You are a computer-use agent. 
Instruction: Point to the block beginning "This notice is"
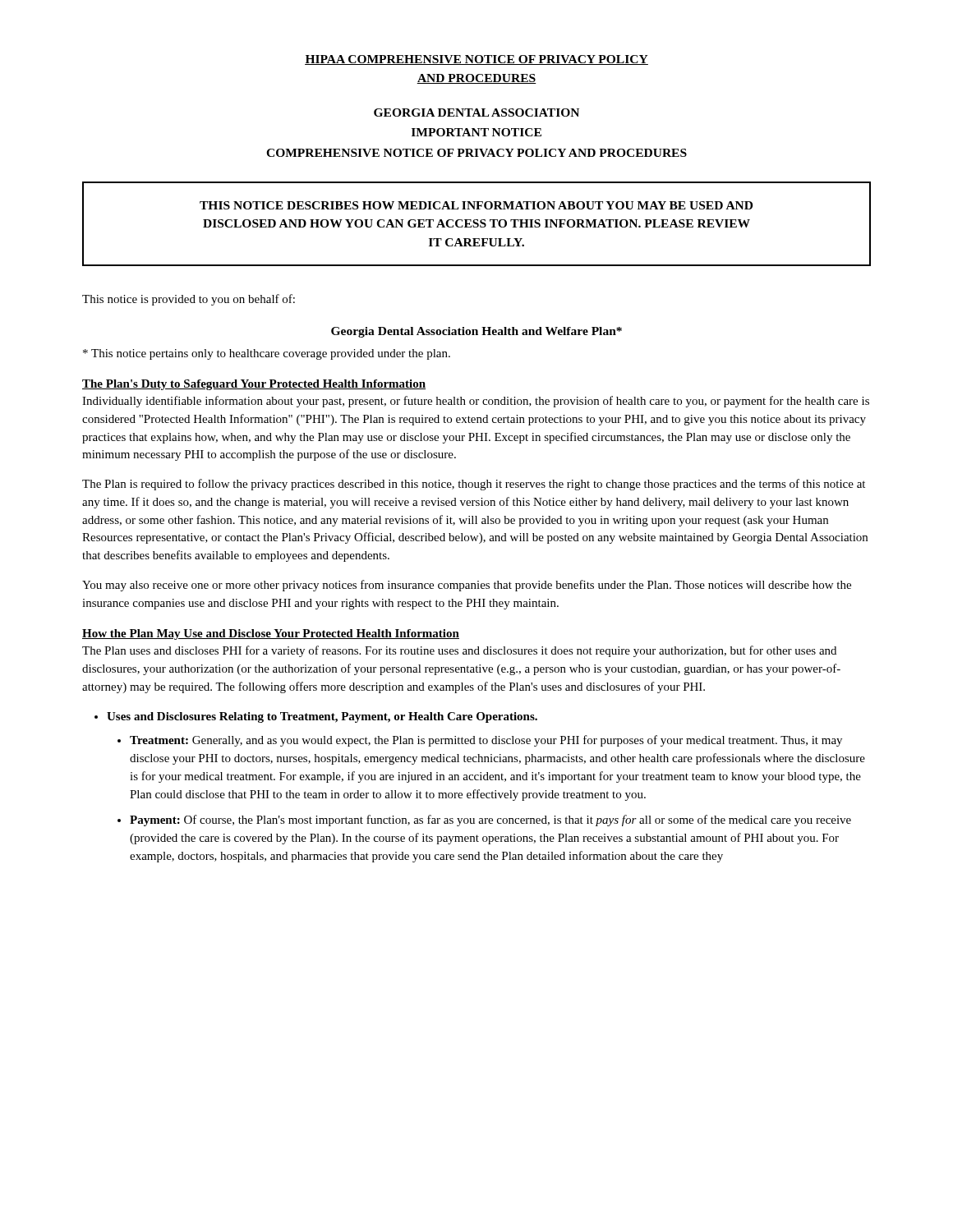click(189, 299)
